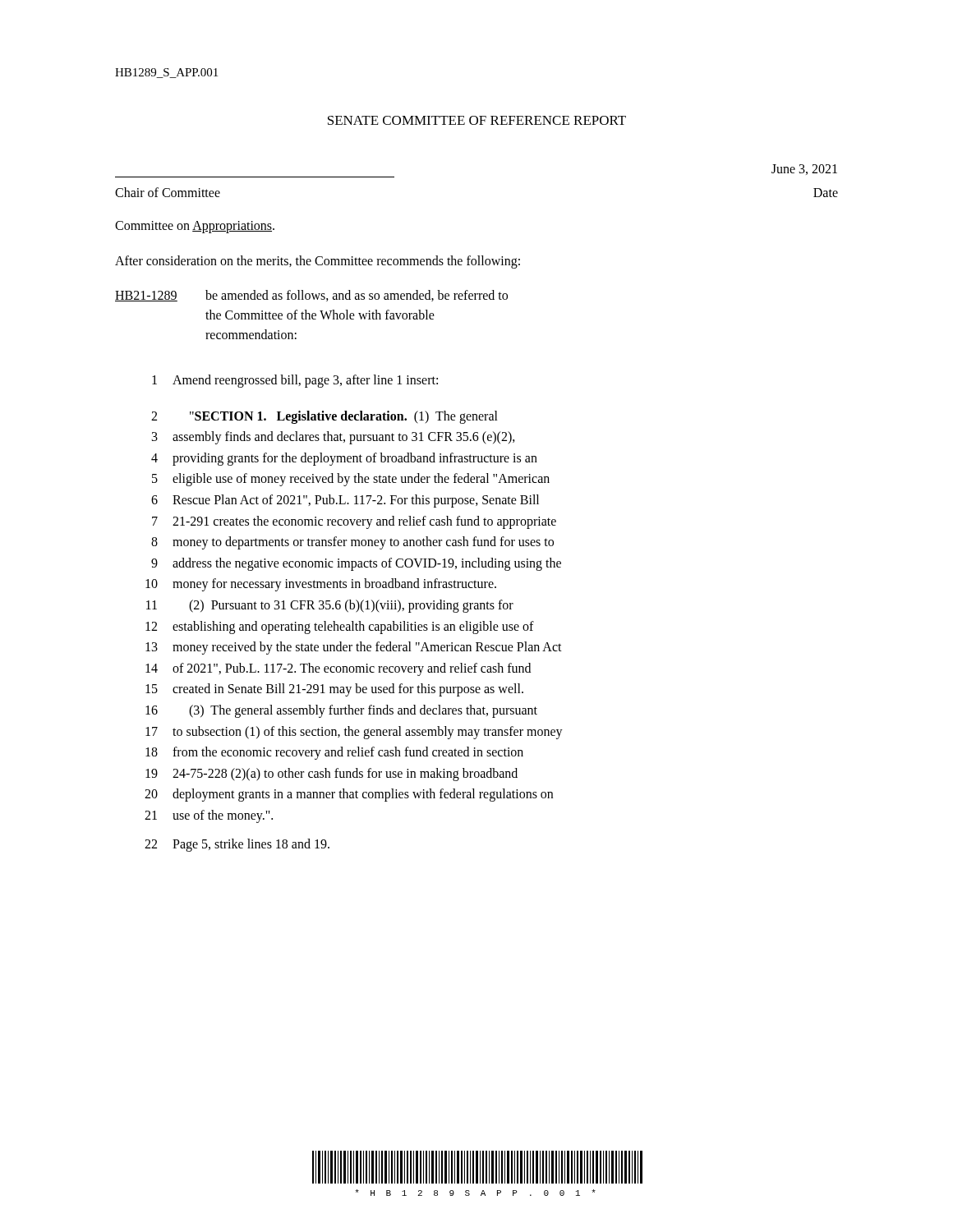Point to the element starting "2 "SECTION 1. Legislative declaration."
The height and width of the screenshot is (1232, 953).
[476, 416]
